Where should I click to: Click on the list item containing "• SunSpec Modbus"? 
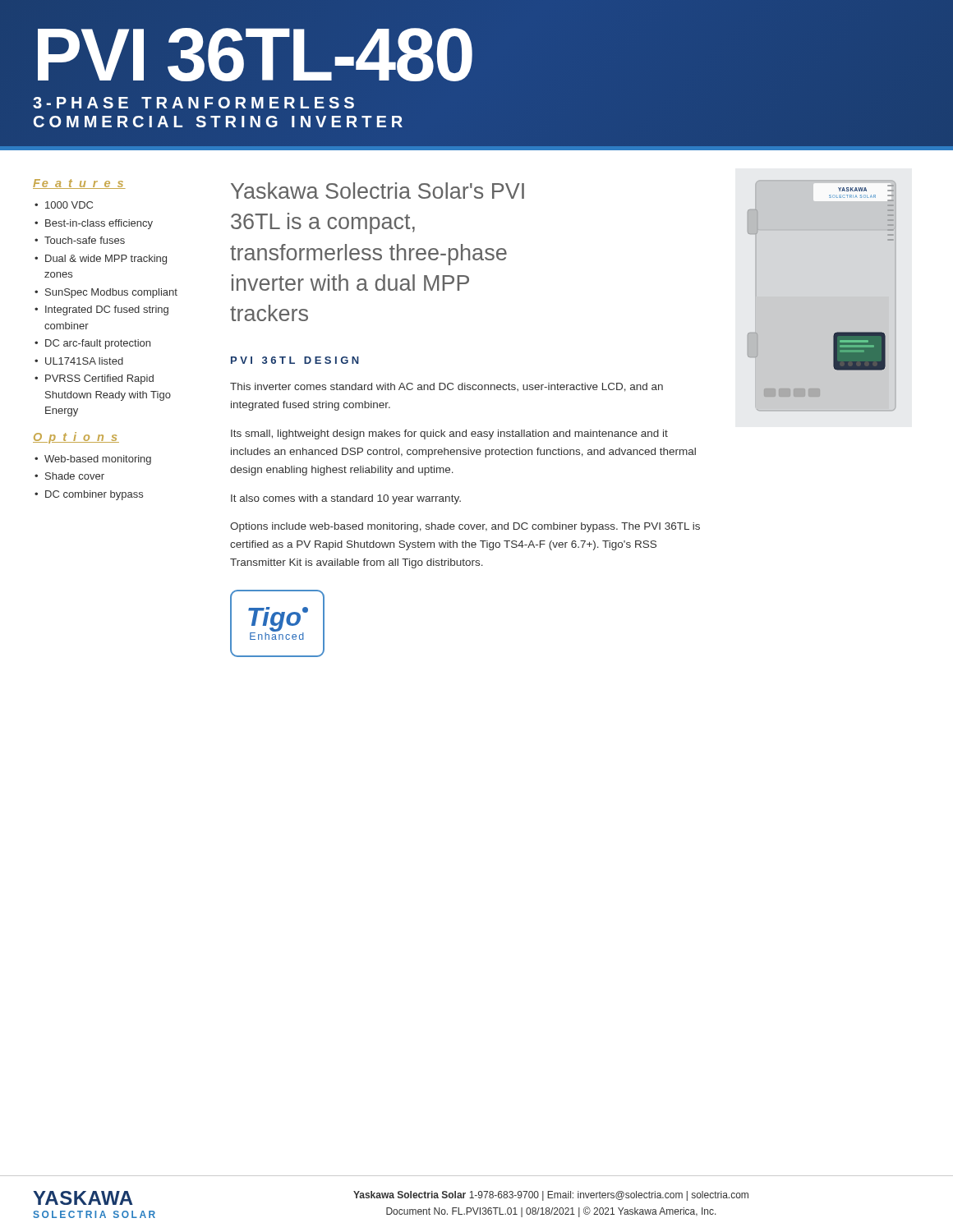106,292
